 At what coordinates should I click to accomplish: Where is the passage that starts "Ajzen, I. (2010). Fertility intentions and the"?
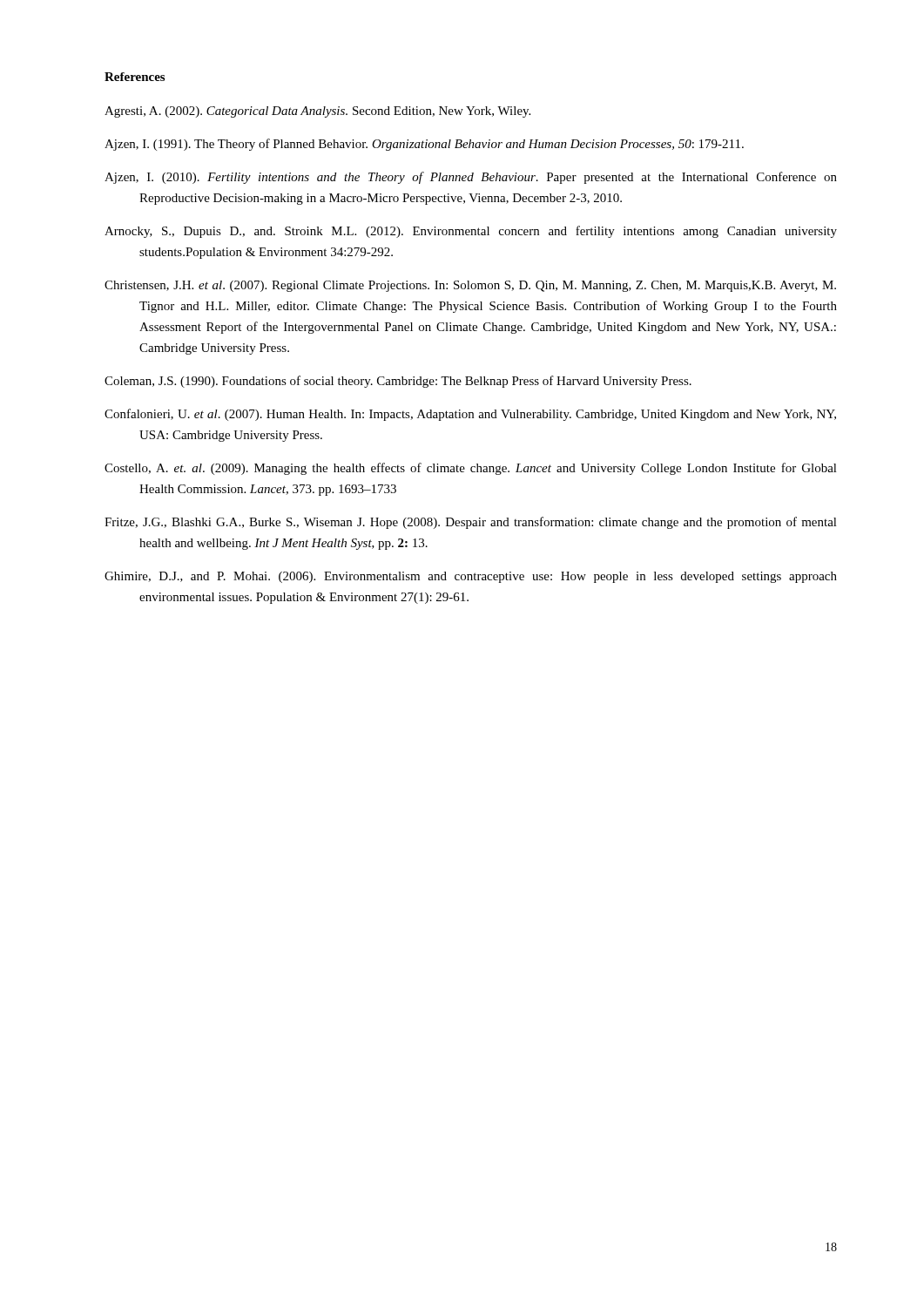[471, 187]
